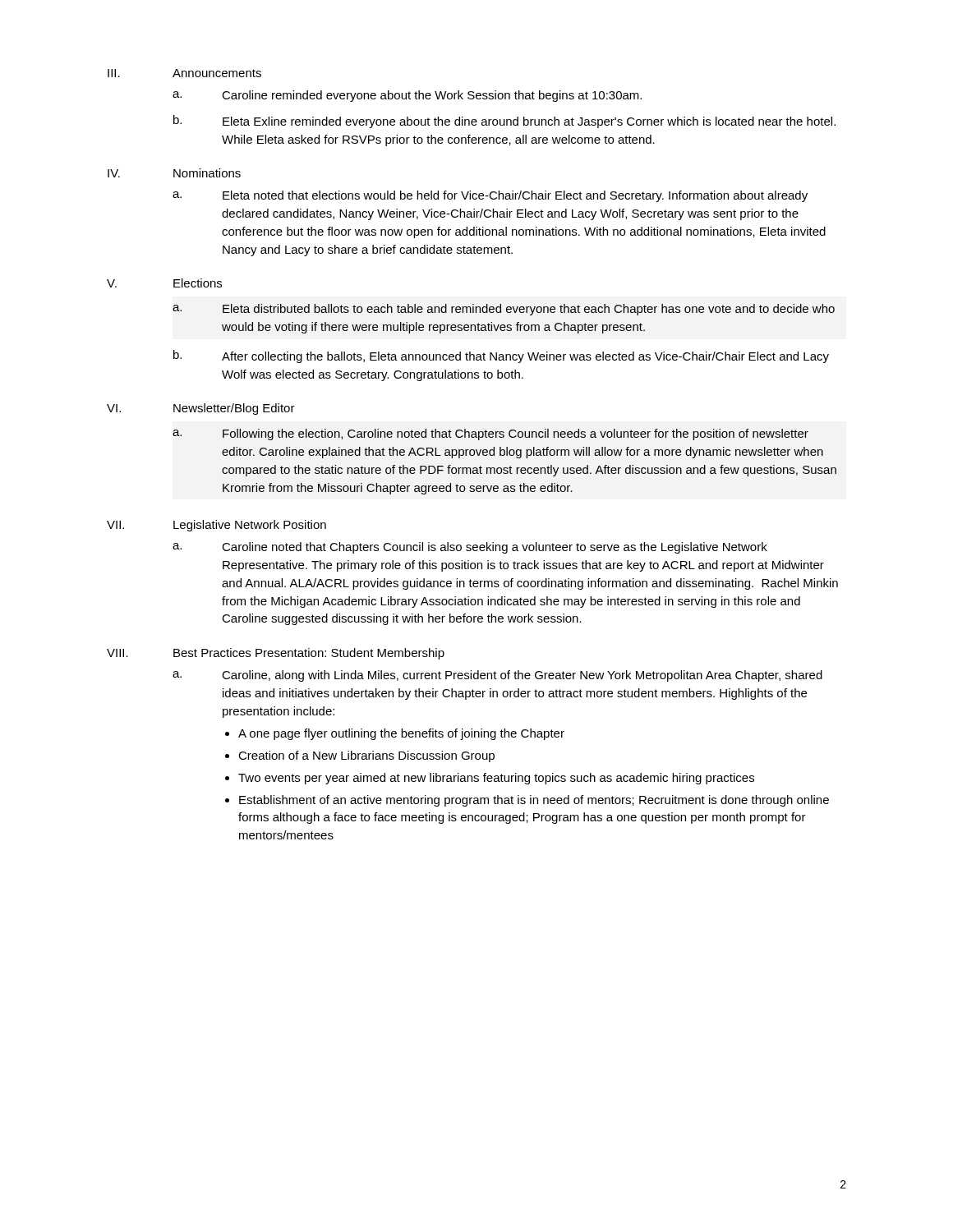Click on the list item containing "a. Eleta distributed ballots to"

(507, 318)
